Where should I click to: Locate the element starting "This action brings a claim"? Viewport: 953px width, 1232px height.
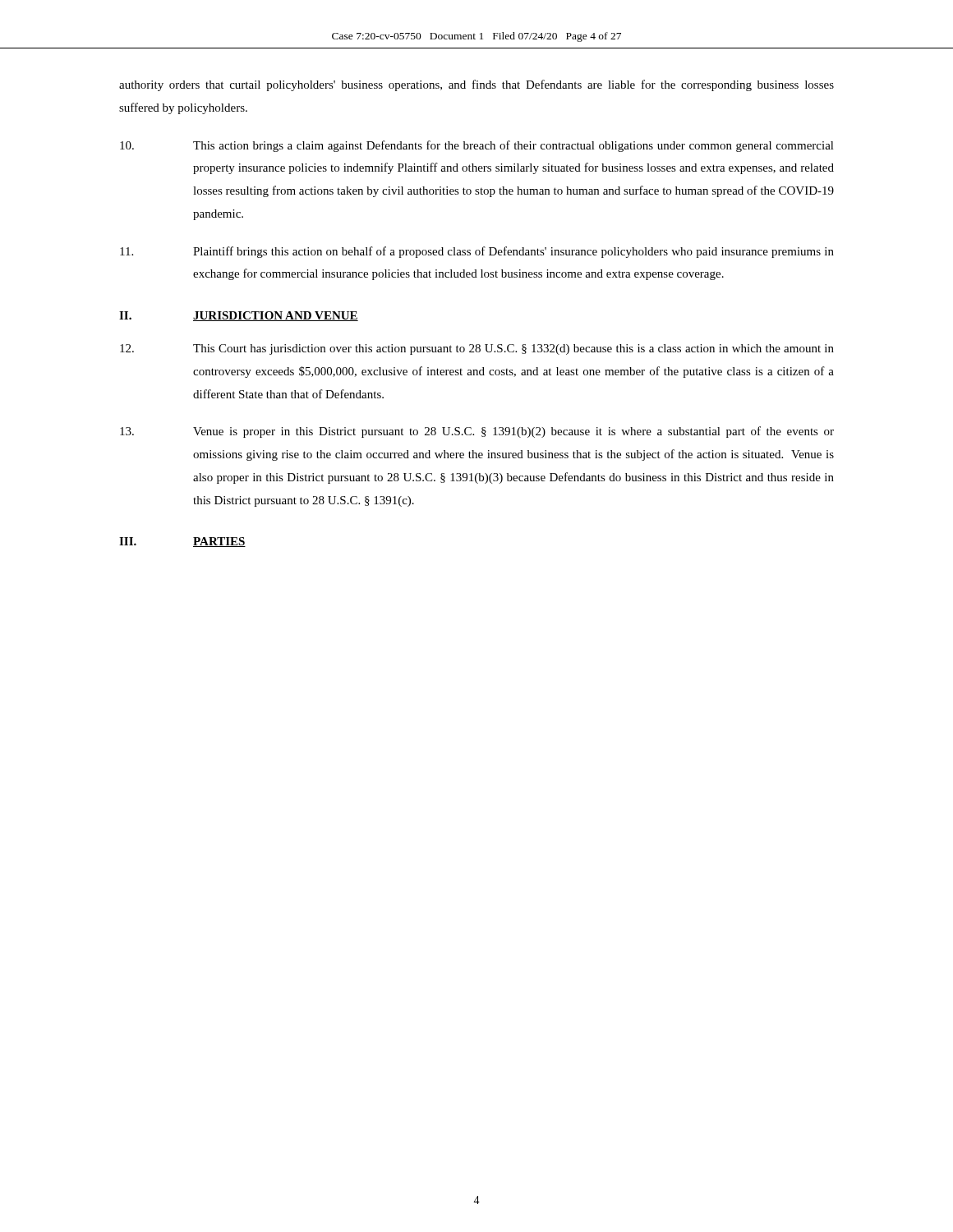tap(476, 180)
